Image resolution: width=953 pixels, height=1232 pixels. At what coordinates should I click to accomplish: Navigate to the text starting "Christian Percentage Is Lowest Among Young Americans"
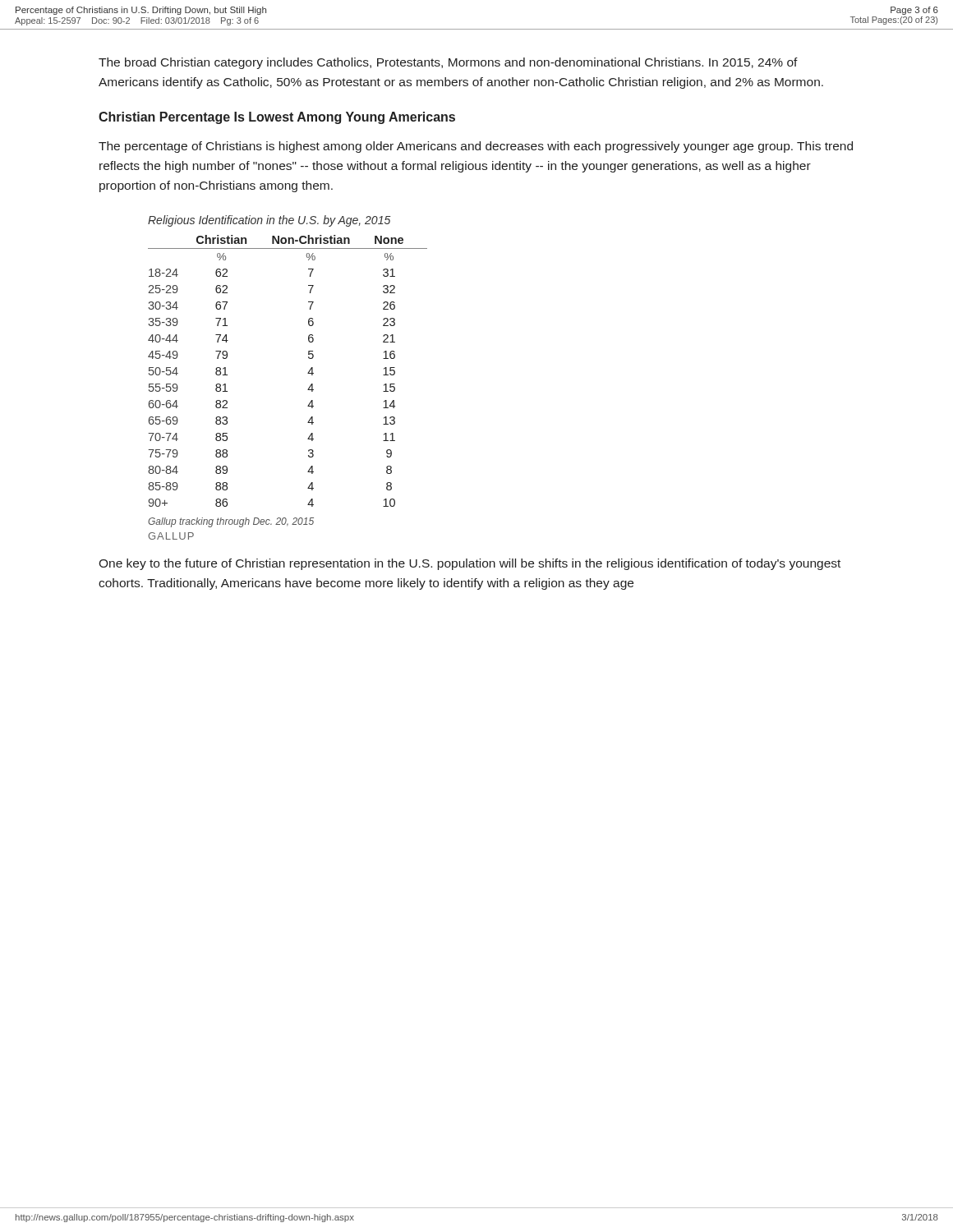(277, 117)
